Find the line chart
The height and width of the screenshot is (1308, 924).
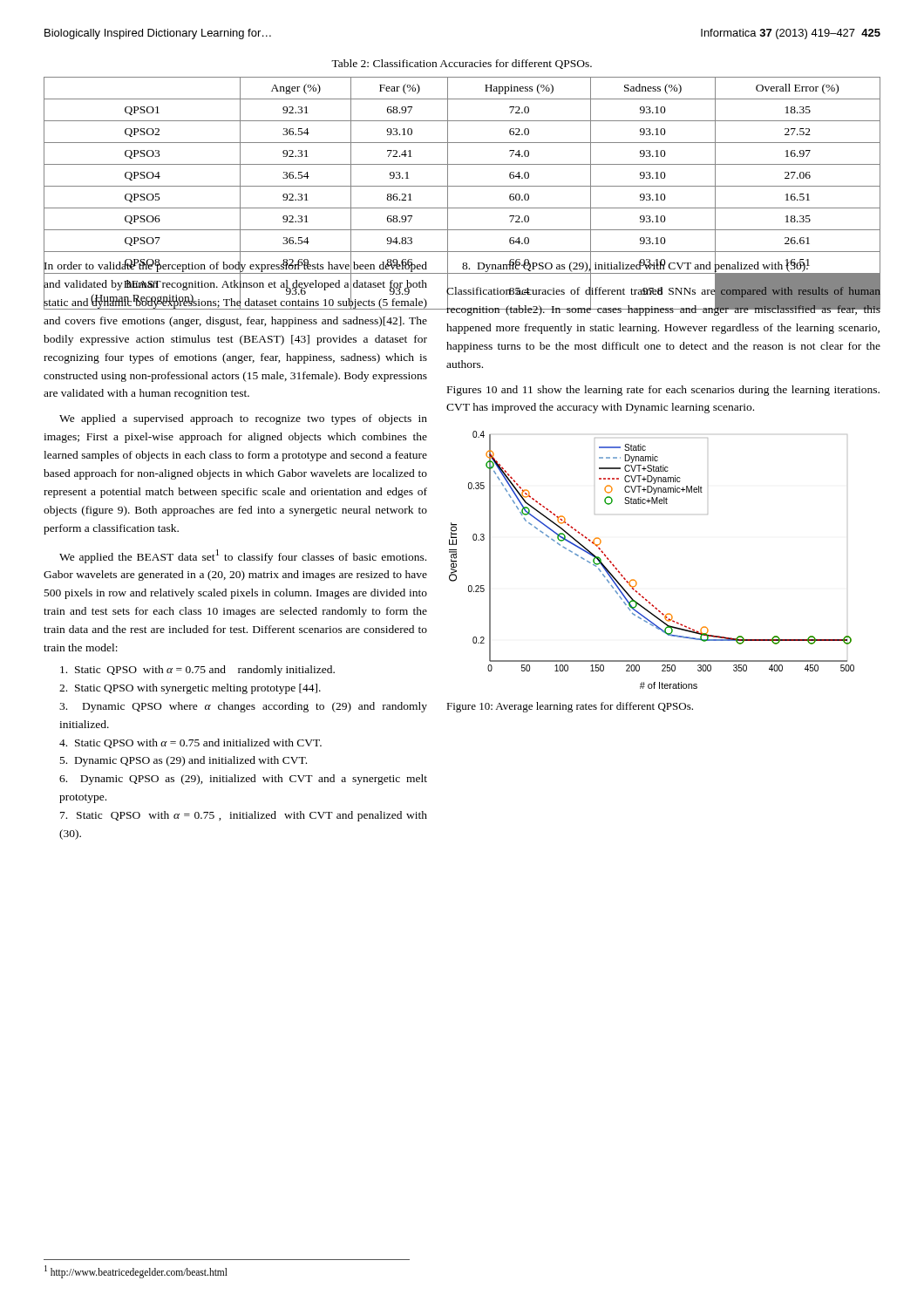(663, 561)
